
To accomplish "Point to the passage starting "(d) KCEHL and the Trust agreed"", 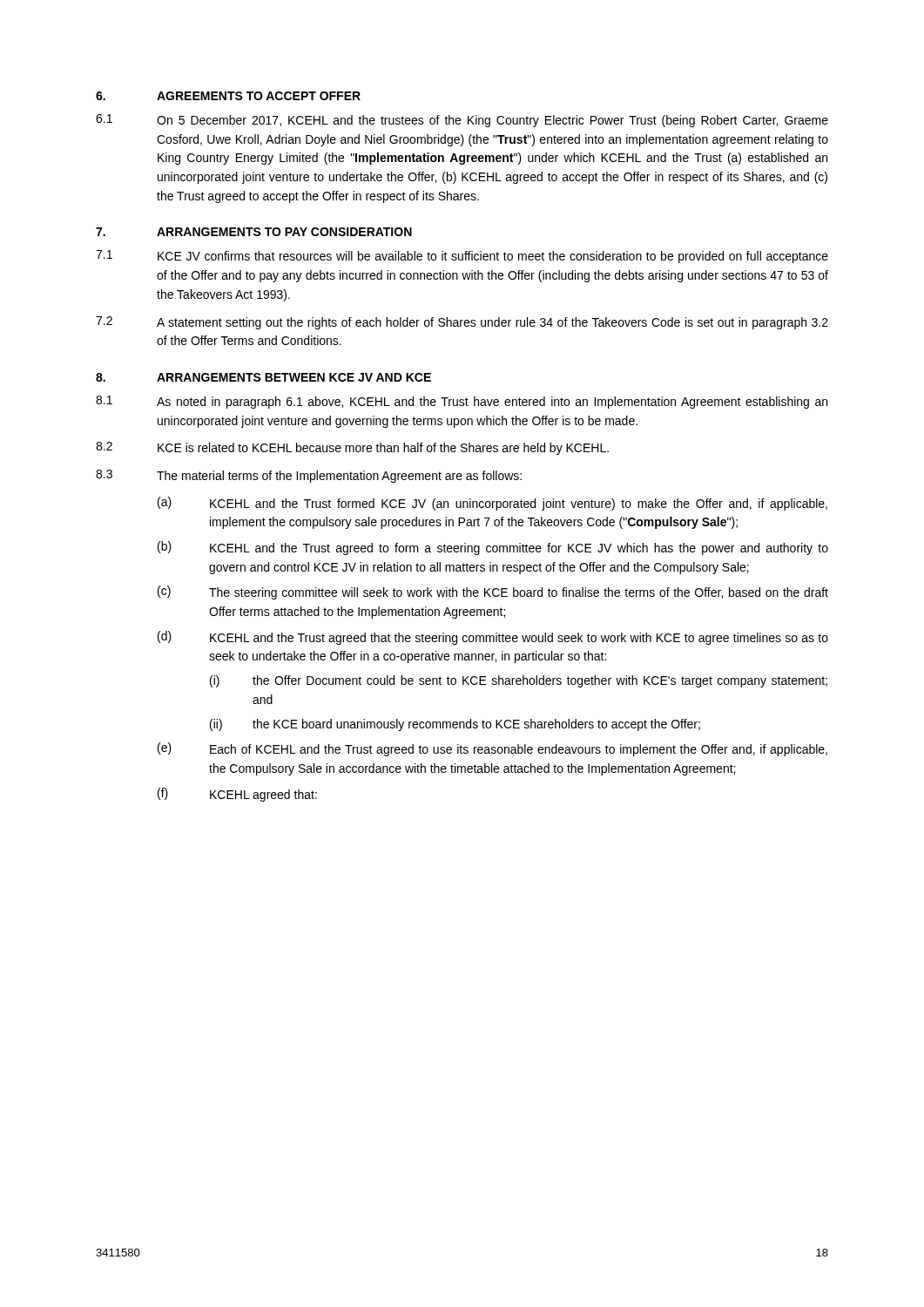I will [492, 681].
